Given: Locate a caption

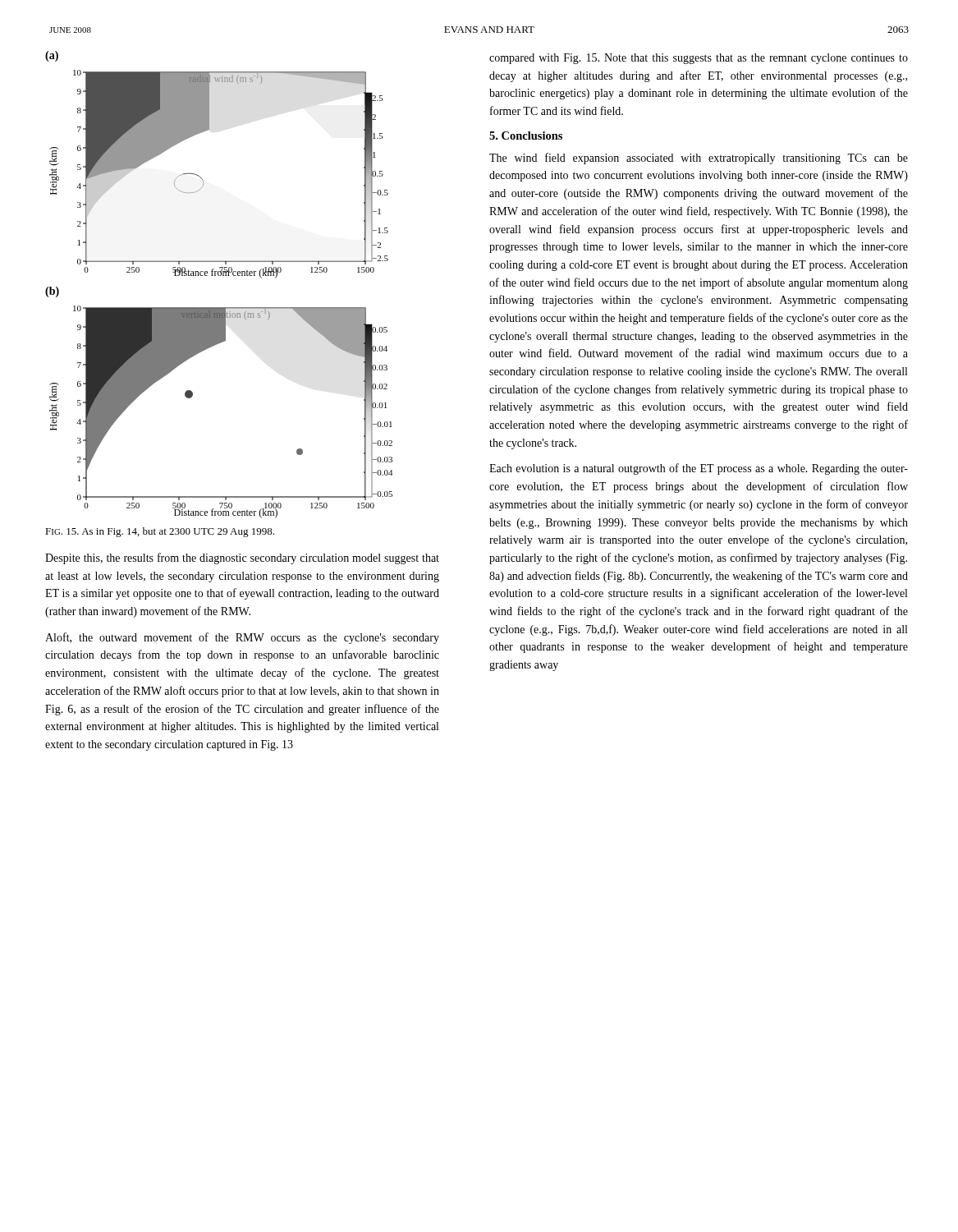Looking at the screenshot, I should pyautogui.click(x=160, y=531).
